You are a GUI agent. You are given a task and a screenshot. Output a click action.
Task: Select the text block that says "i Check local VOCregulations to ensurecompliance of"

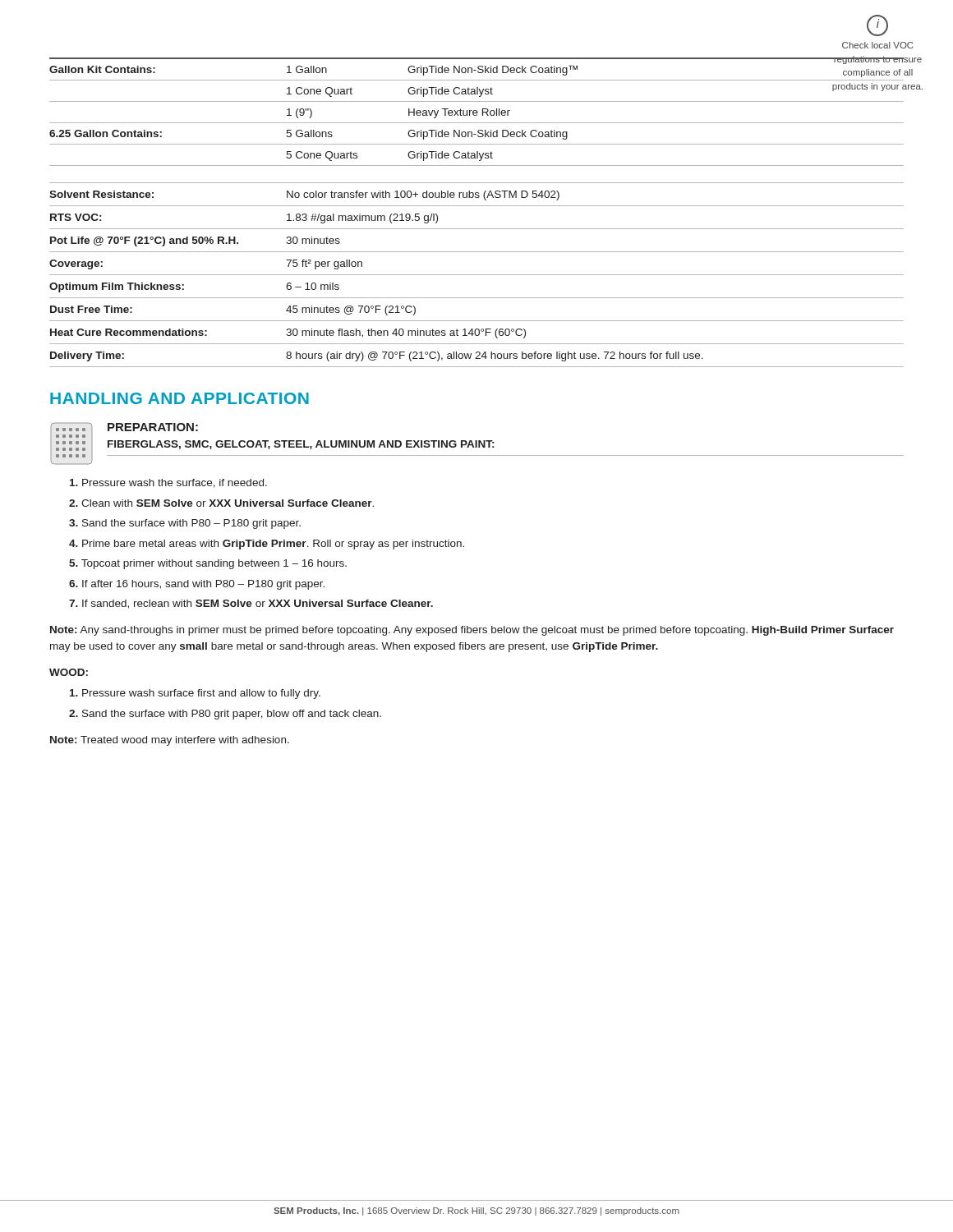[878, 53]
